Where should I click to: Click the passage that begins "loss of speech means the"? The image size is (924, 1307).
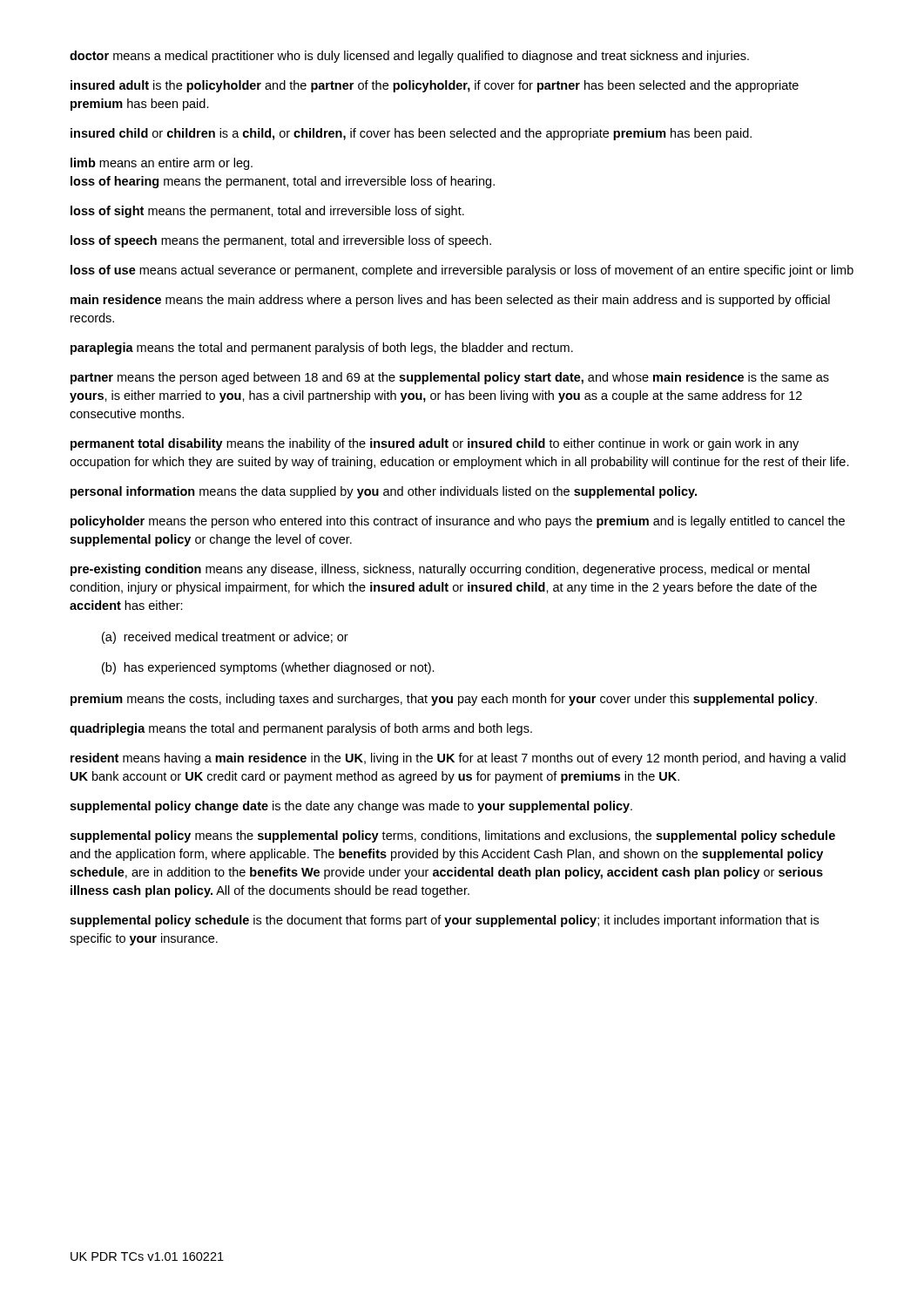click(x=462, y=241)
